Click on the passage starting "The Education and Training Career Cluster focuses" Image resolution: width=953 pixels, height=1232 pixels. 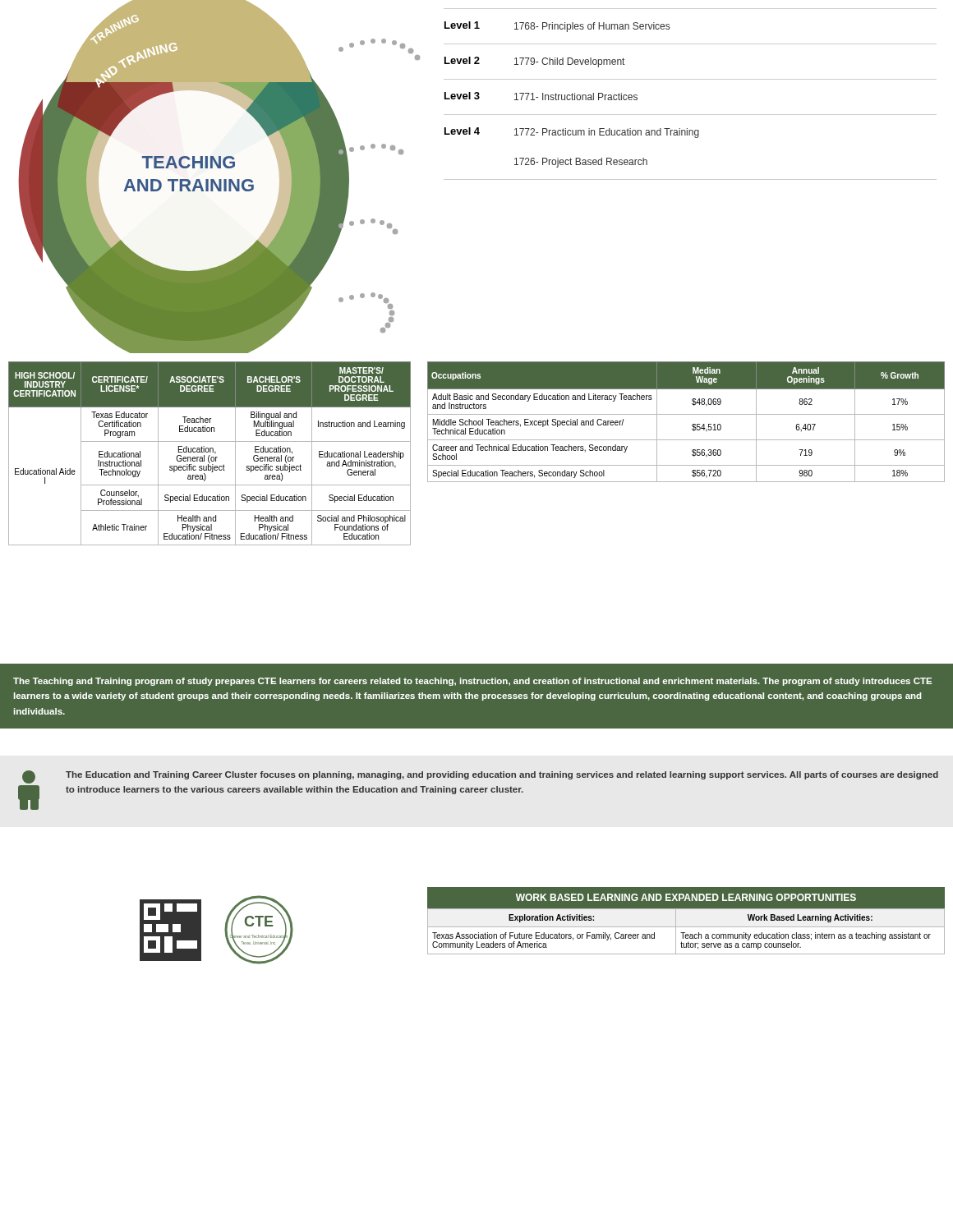[502, 782]
